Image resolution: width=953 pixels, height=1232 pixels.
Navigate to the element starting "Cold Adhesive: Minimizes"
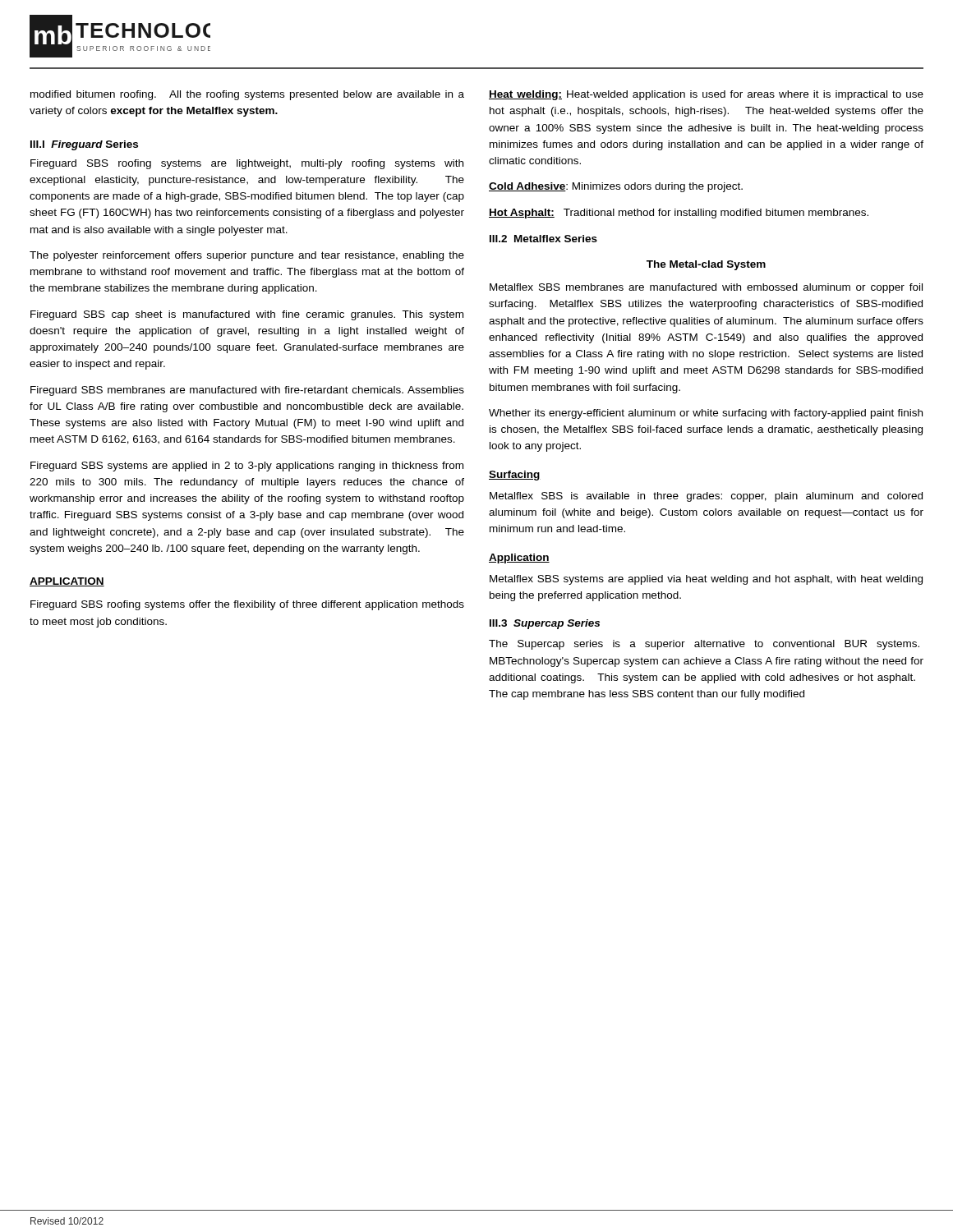pos(706,187)
